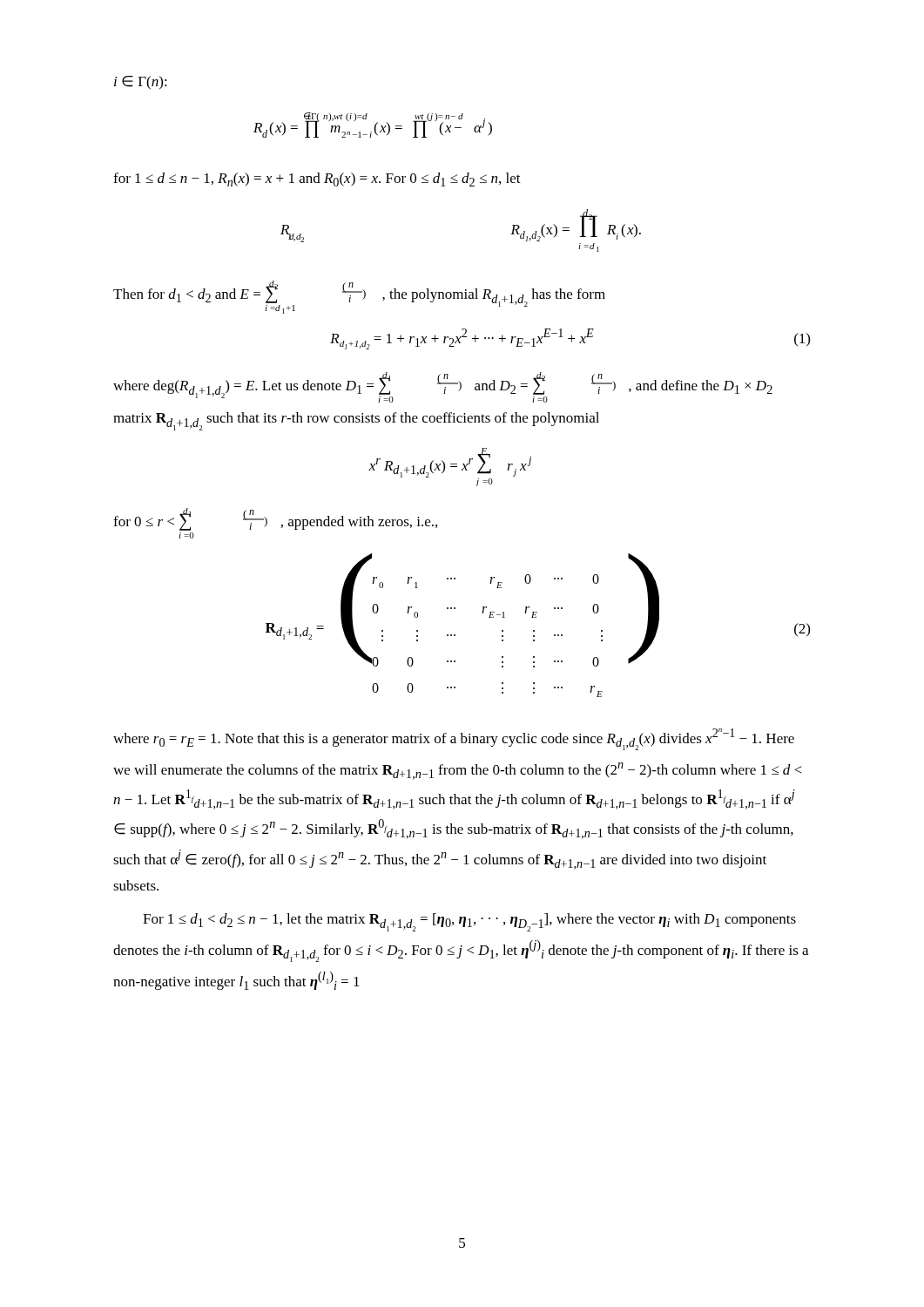
Task: Find the block on this page that starts "for 0 ≤ r"
Action: click(276, 523)
